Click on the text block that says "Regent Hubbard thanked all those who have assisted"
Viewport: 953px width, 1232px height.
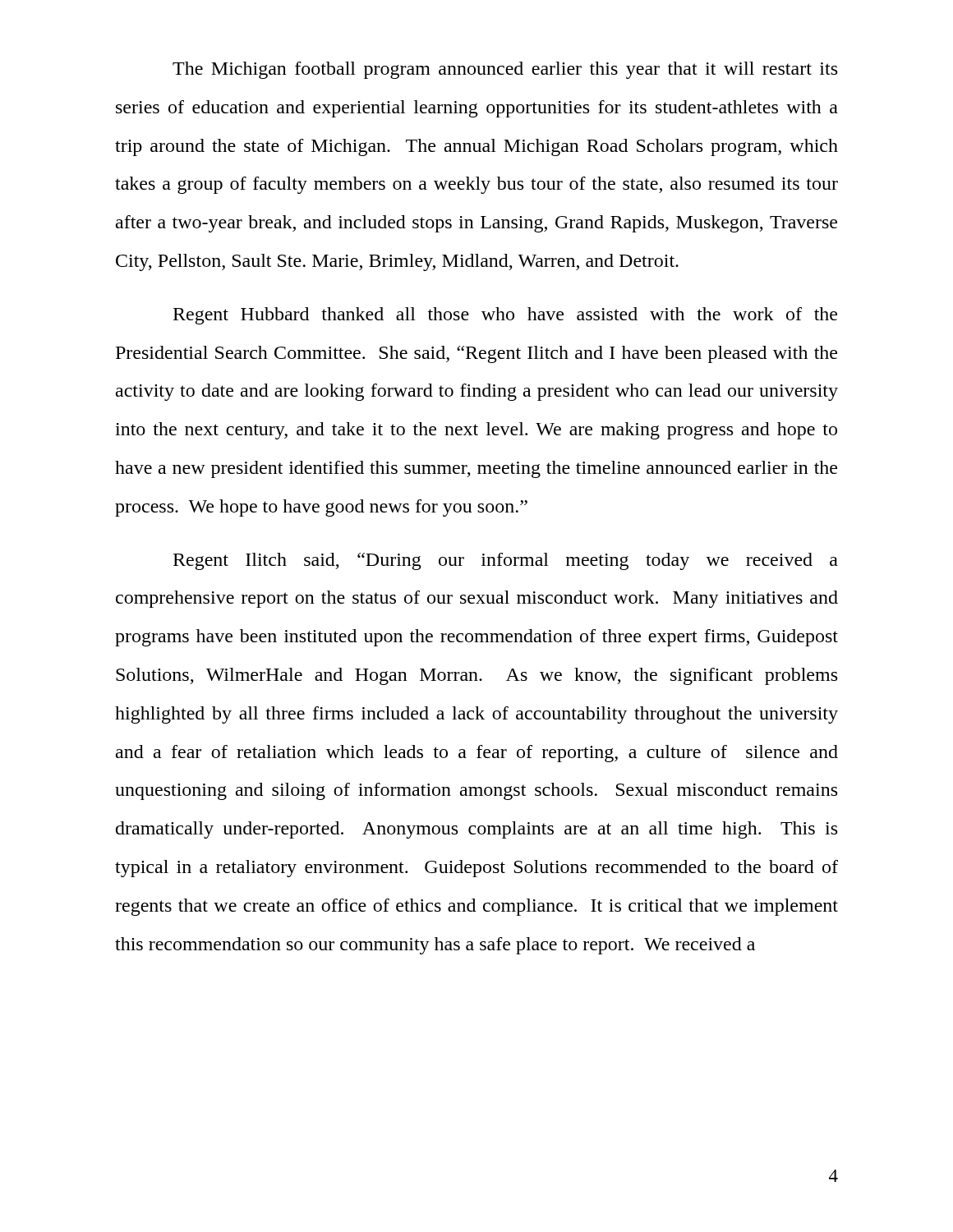click(x=505, y=316)
